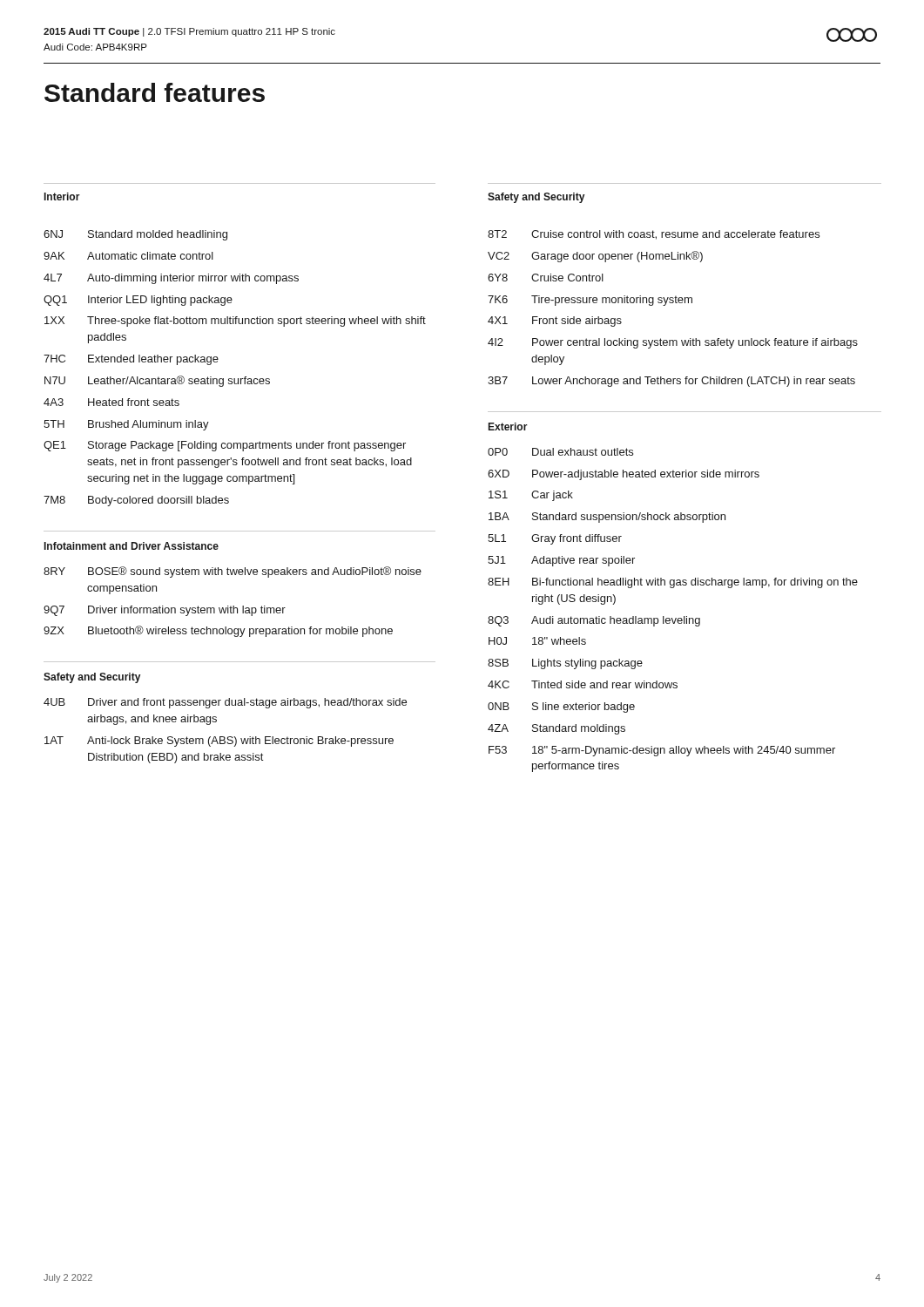Locate the table with the text "Cruise Control"
The width and height of the screenshot is (924, 1307).
(x=684, y=308)
